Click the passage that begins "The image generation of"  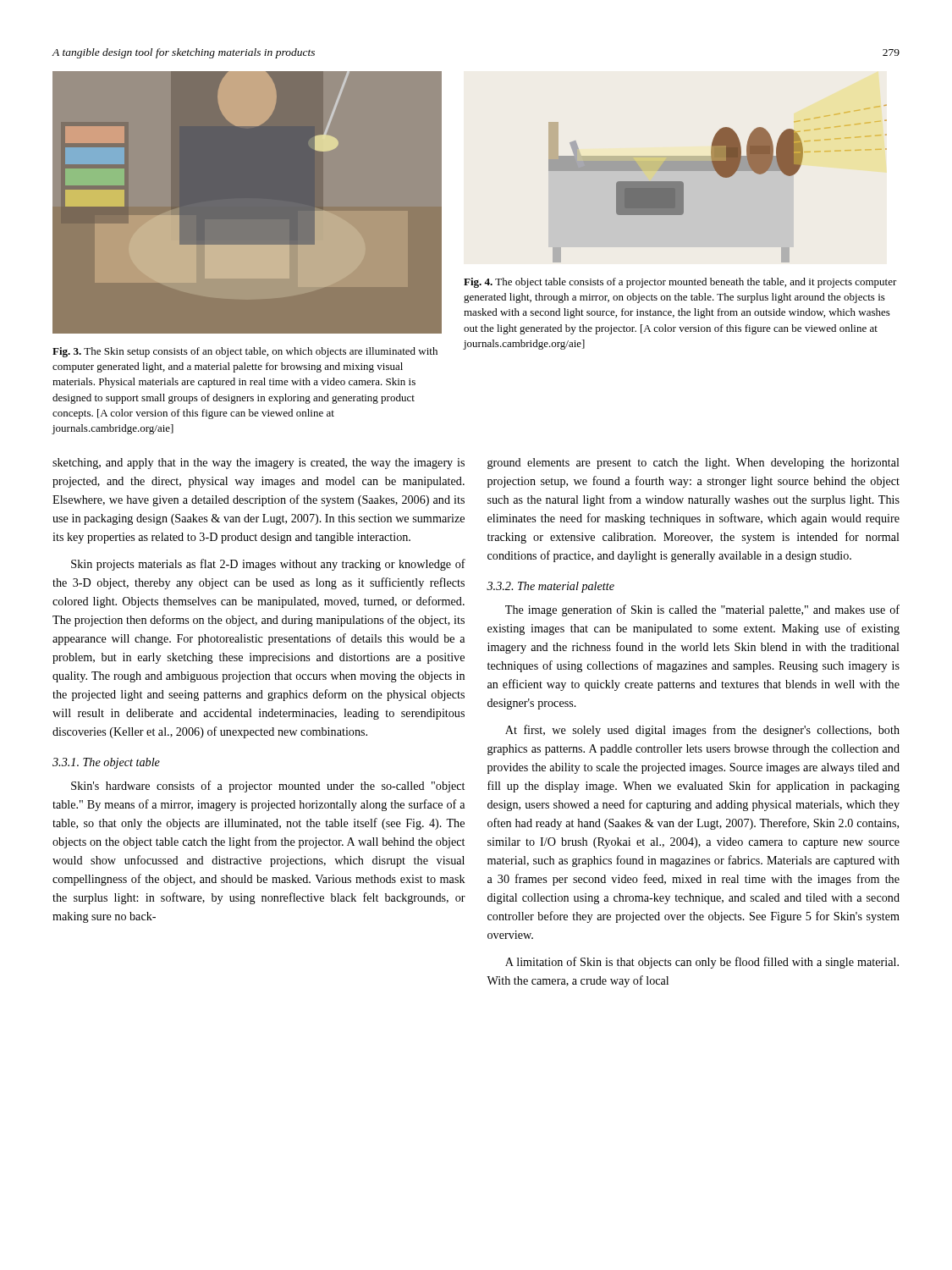693,795
